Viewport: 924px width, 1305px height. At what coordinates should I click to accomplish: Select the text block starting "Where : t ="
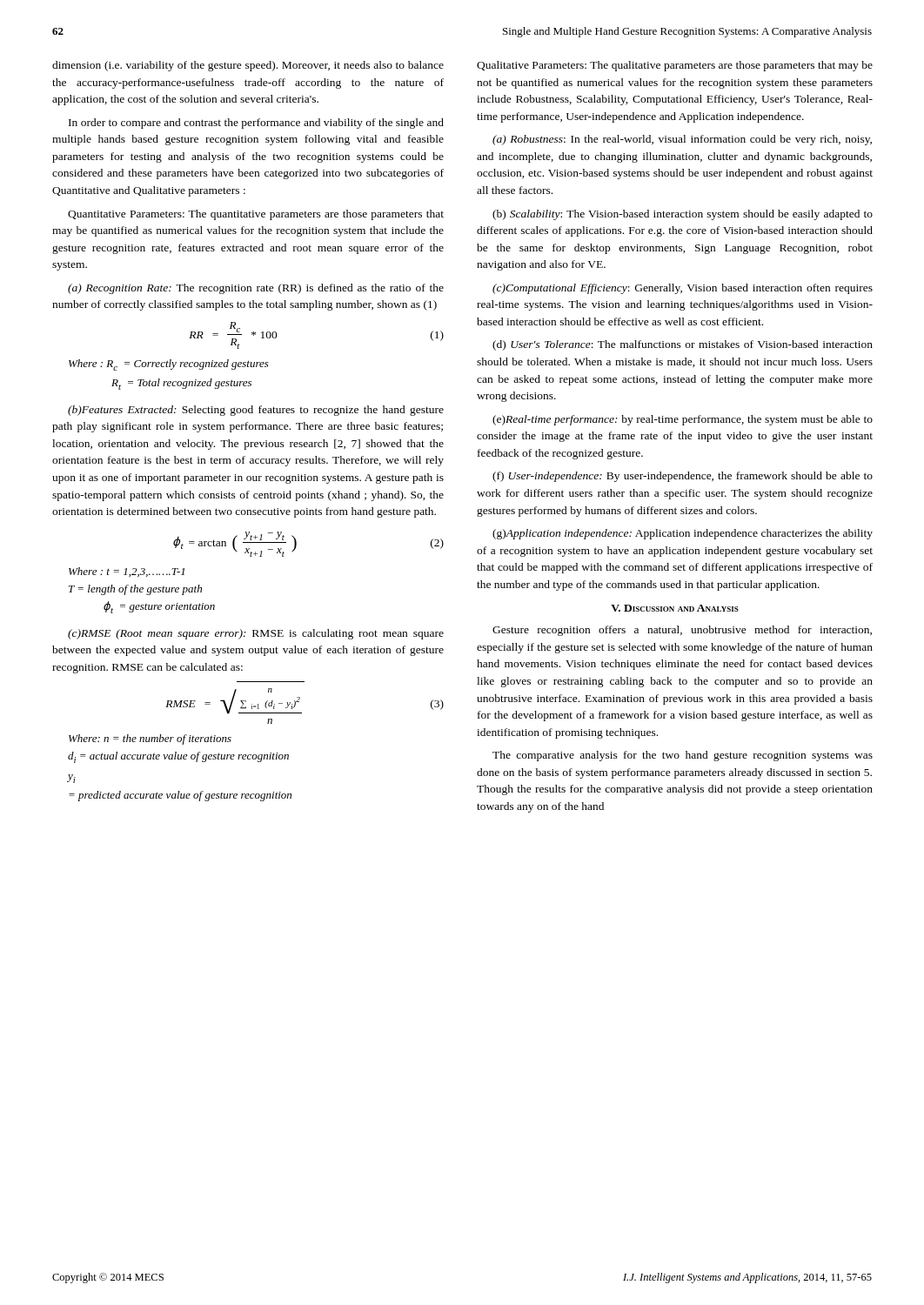click(x=127, y=572)
